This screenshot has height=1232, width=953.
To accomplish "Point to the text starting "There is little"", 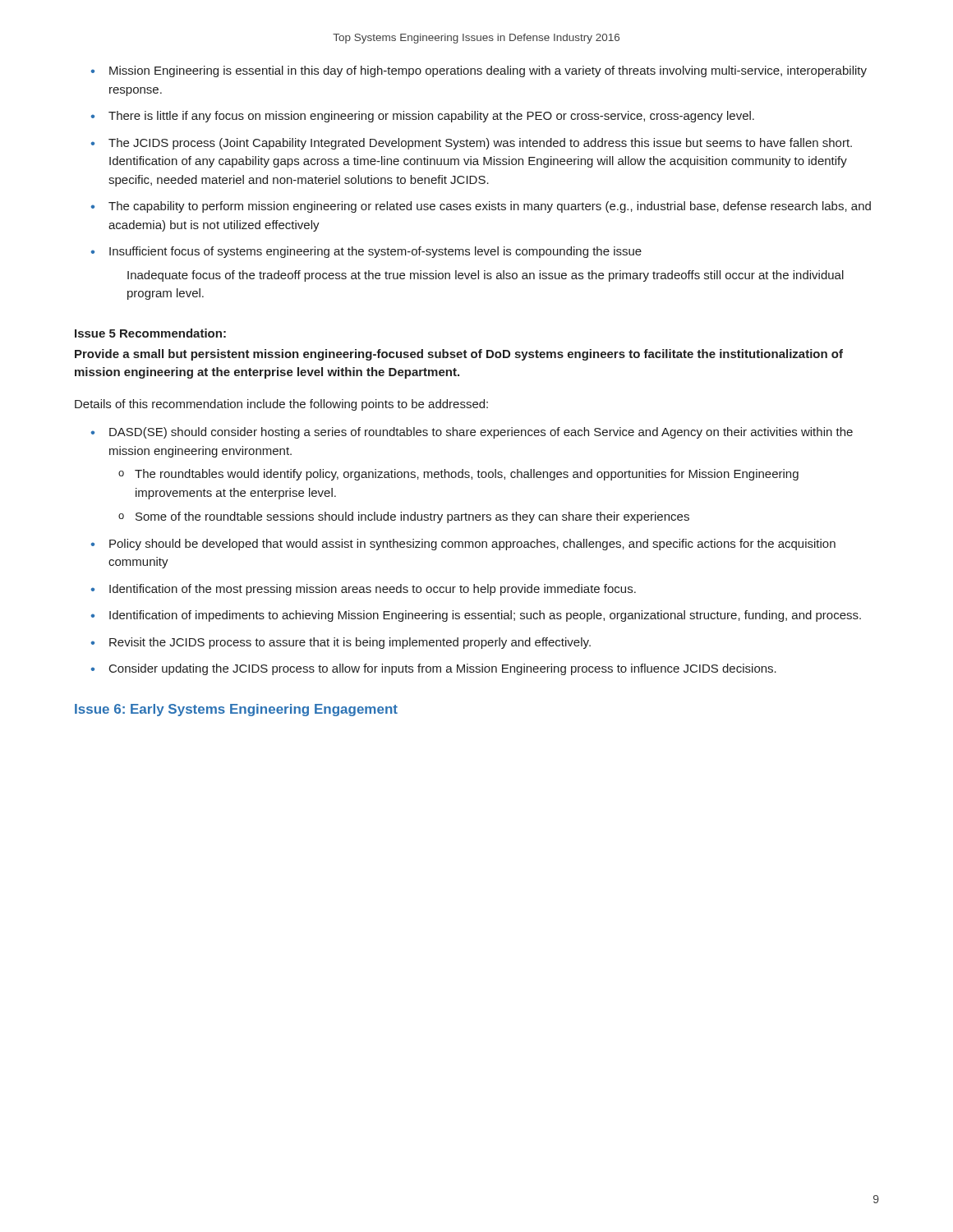I will pyautogui.click(x=432, y=115).
